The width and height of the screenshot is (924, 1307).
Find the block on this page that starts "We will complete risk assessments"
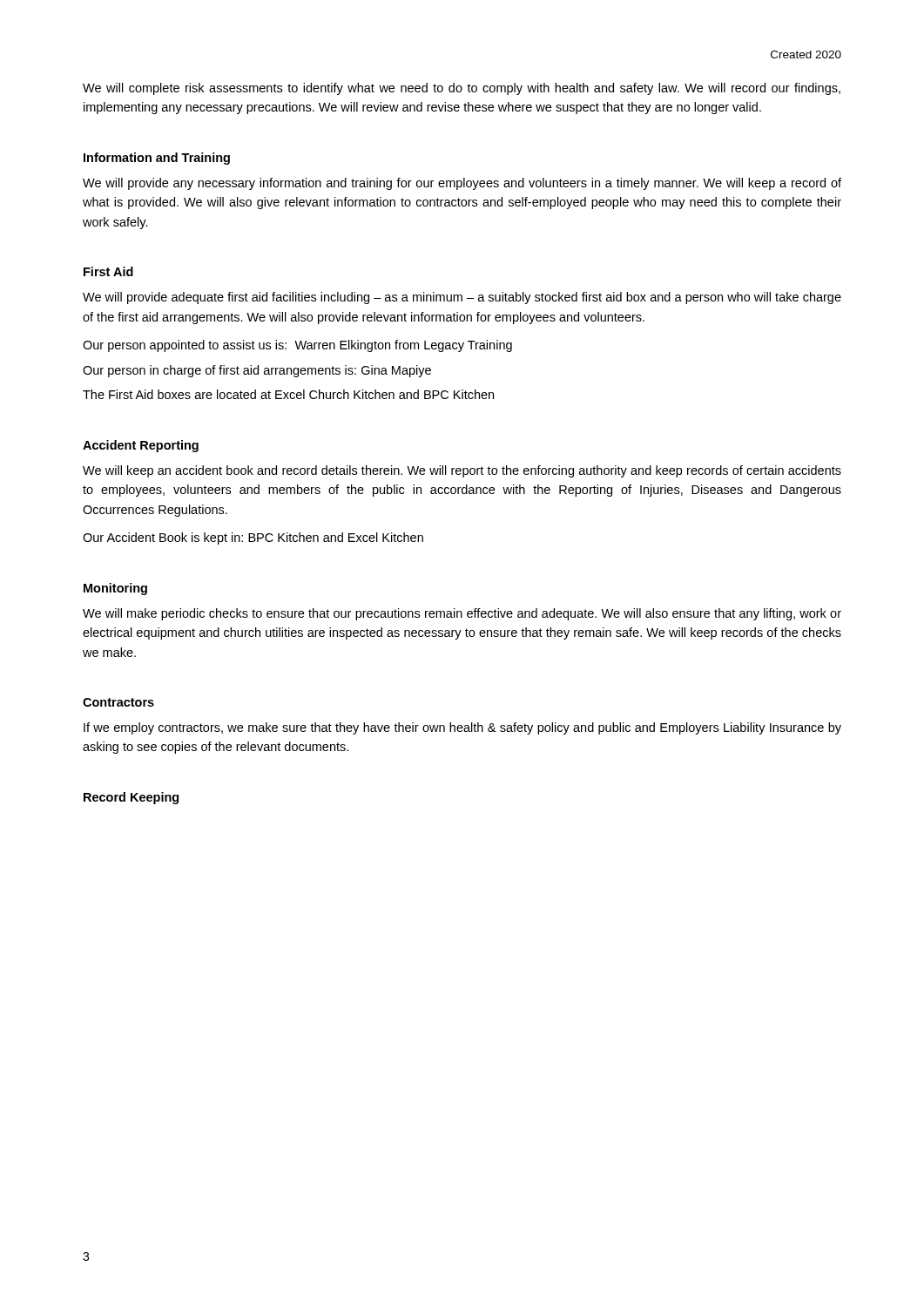(462, 98)
